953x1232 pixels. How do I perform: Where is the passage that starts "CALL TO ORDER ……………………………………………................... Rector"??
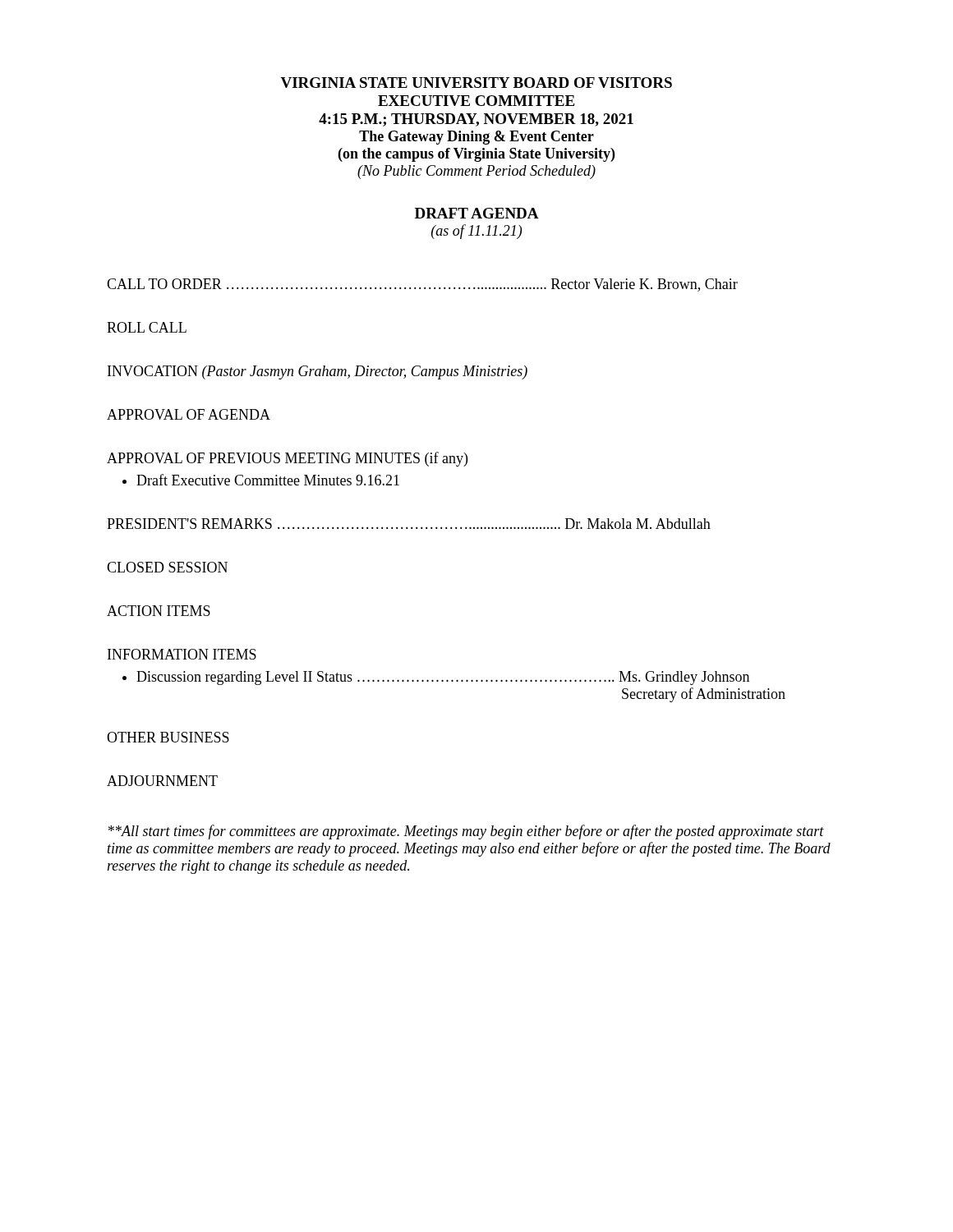(x=422, y=284)
